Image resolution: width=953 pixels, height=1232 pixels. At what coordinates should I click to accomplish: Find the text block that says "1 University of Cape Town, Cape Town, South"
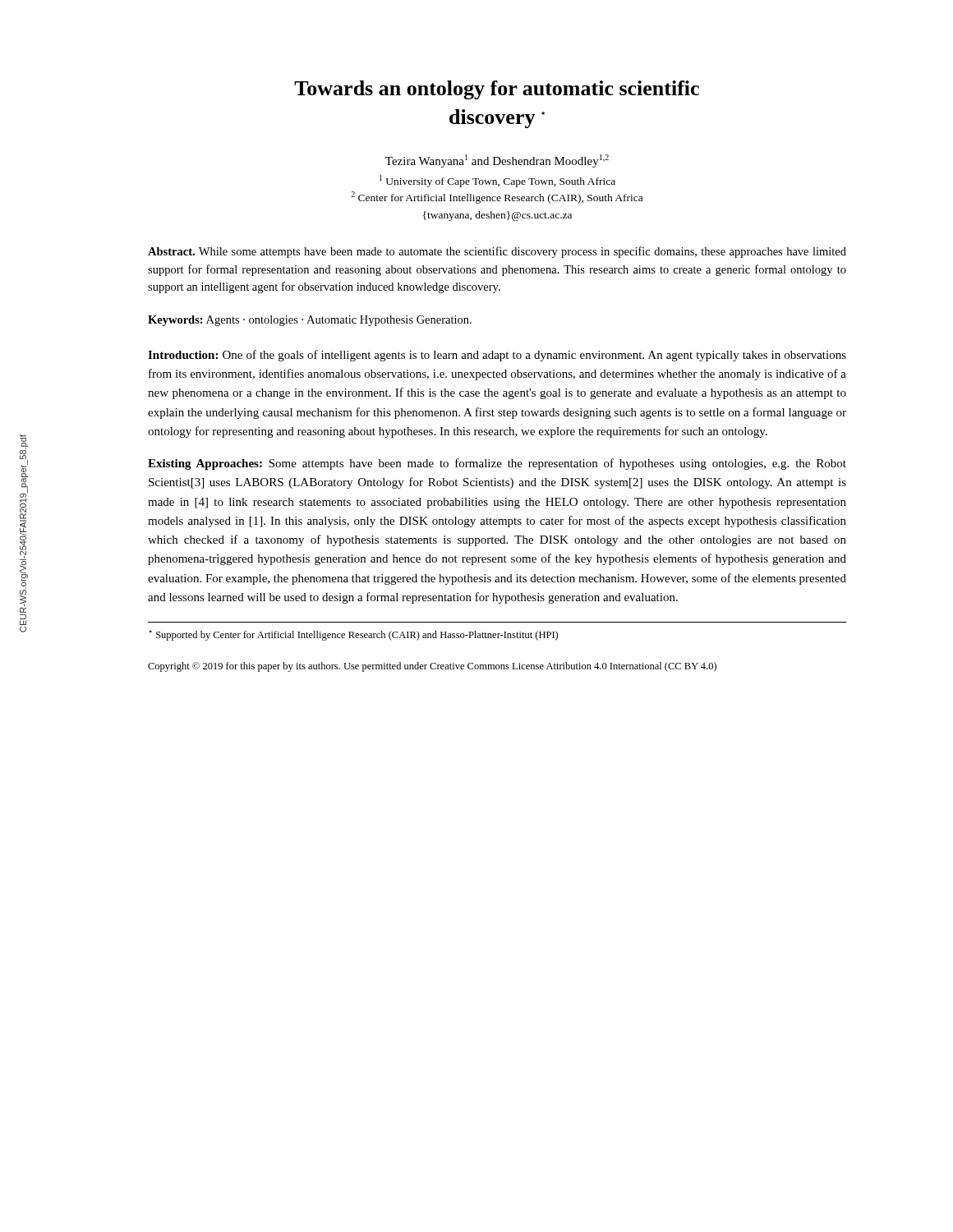[497, 197]
